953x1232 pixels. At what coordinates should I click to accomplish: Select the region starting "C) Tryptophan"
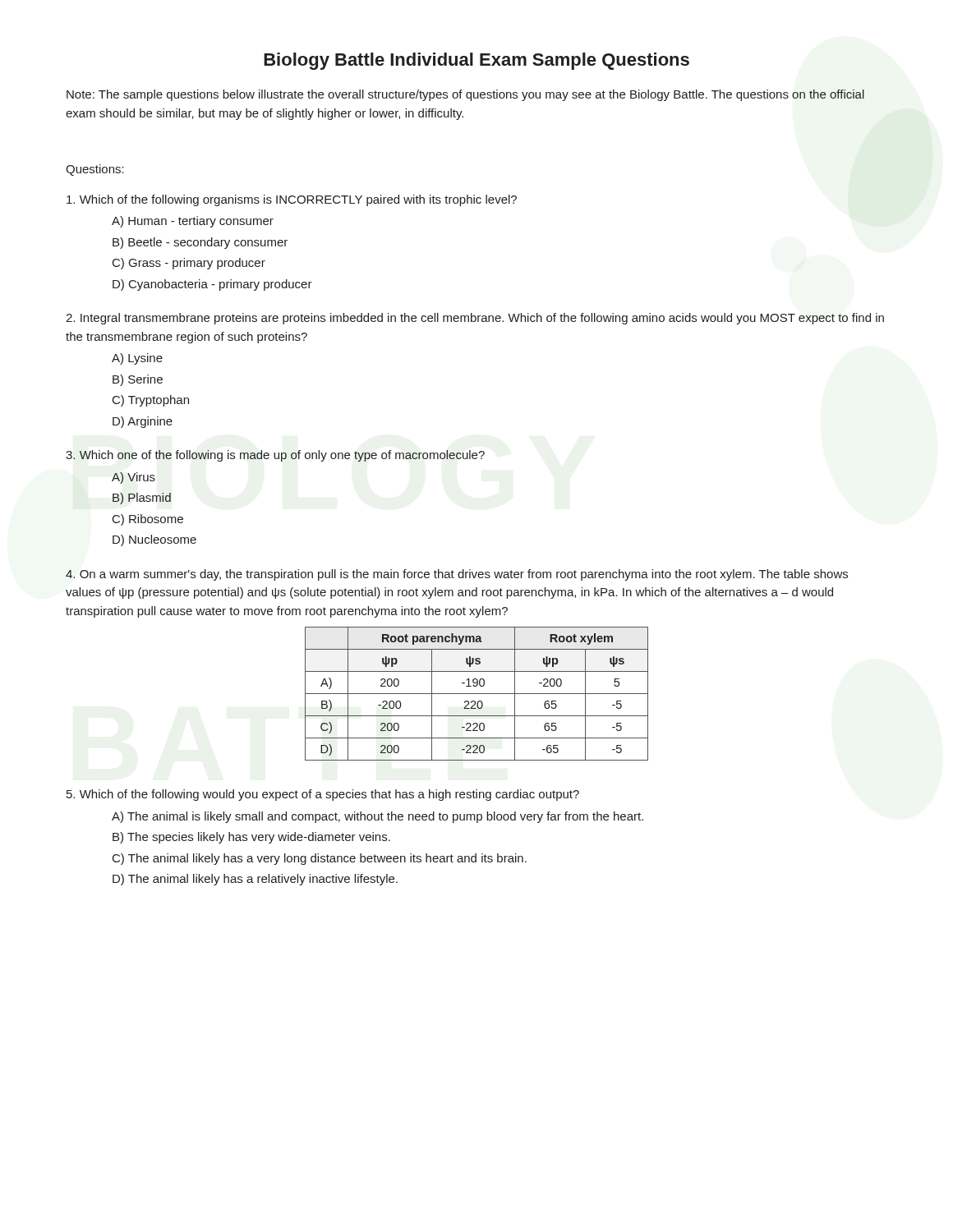(x=151, y=400)
